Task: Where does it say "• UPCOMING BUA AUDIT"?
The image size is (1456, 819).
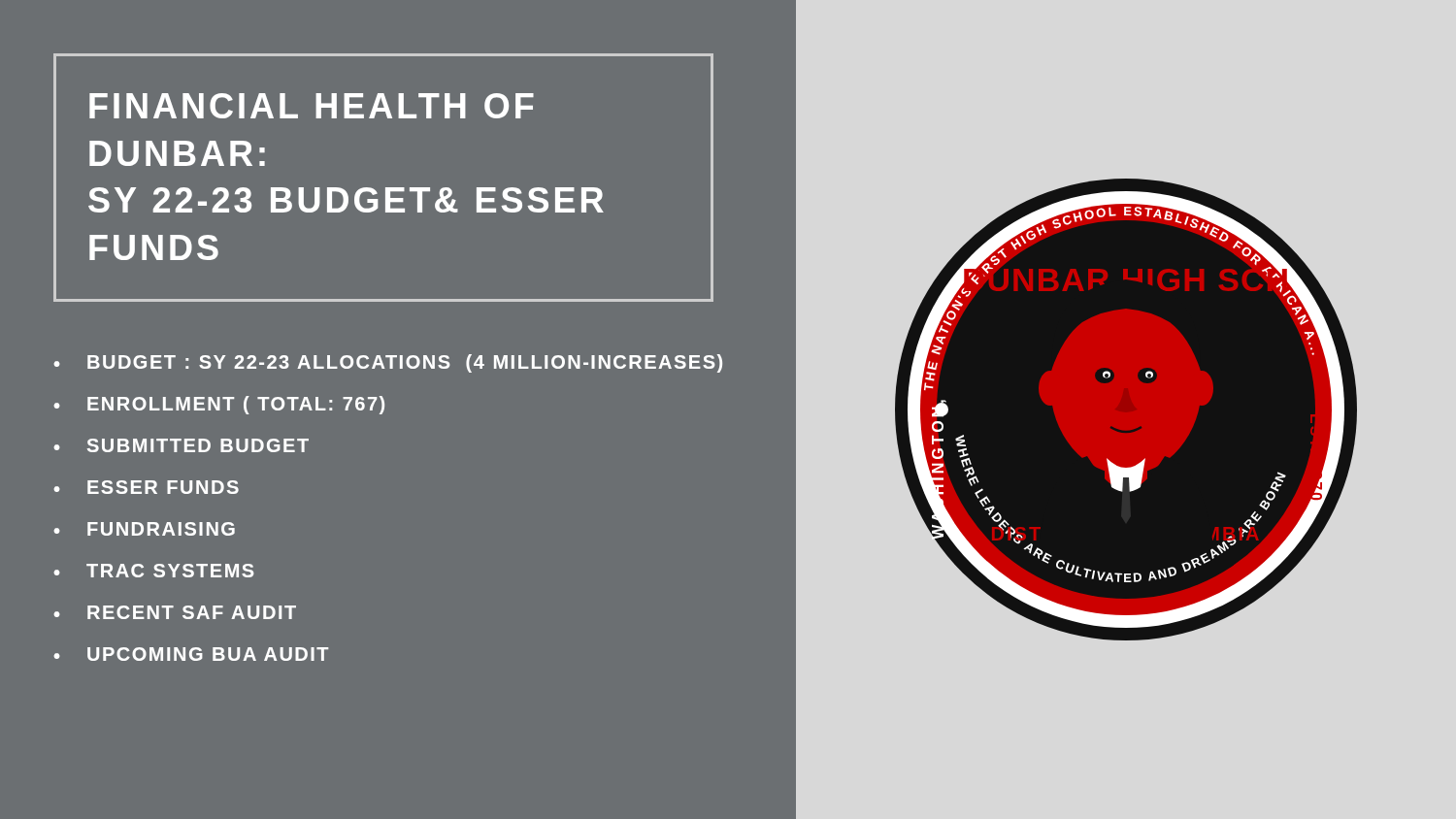Action: [x=192, y=655]
